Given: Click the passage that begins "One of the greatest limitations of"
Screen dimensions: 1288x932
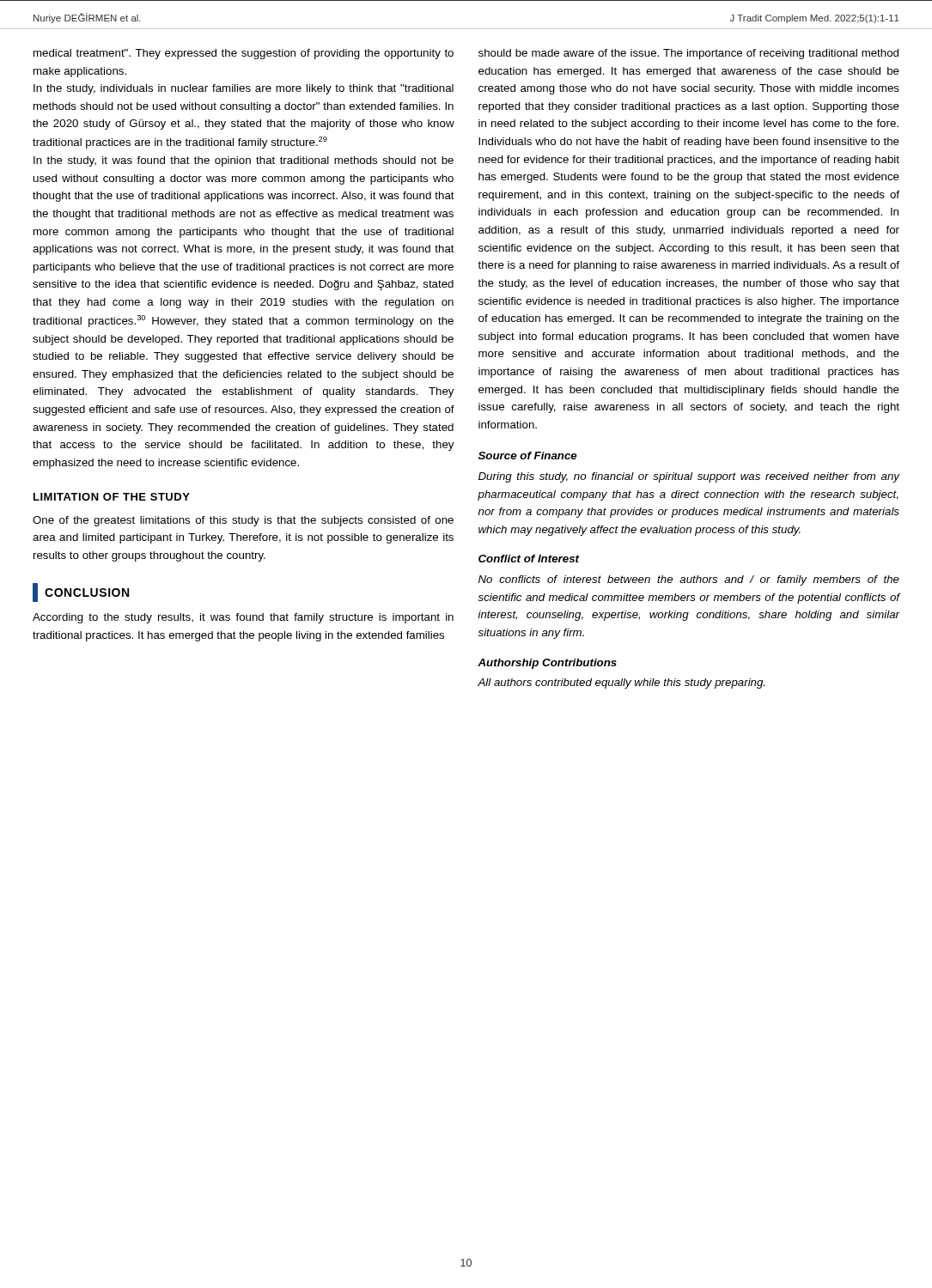Looking at the screenshot, I should (243, 538).
